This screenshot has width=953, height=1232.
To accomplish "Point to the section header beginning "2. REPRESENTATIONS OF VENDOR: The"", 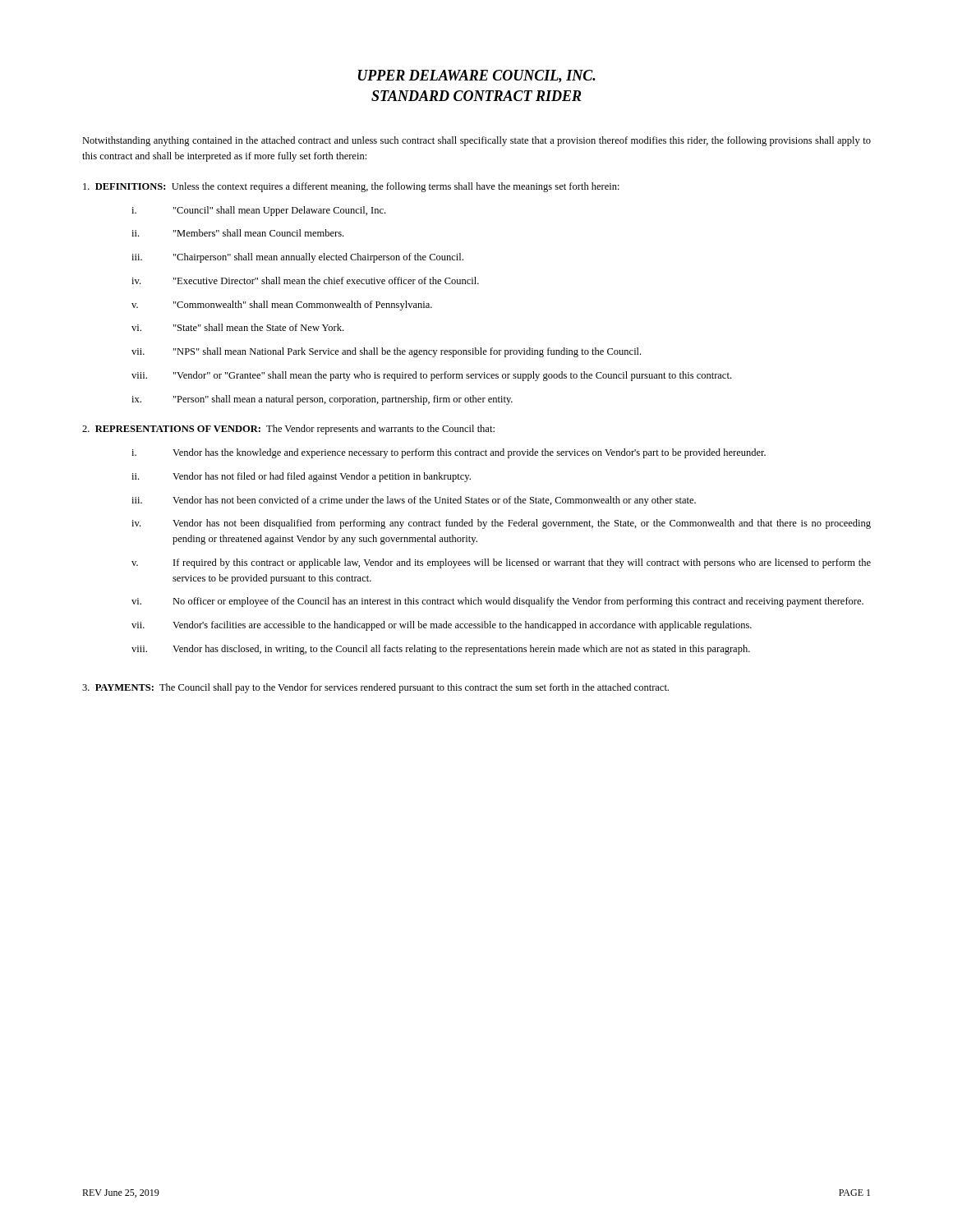I will (x=289, y=429).
